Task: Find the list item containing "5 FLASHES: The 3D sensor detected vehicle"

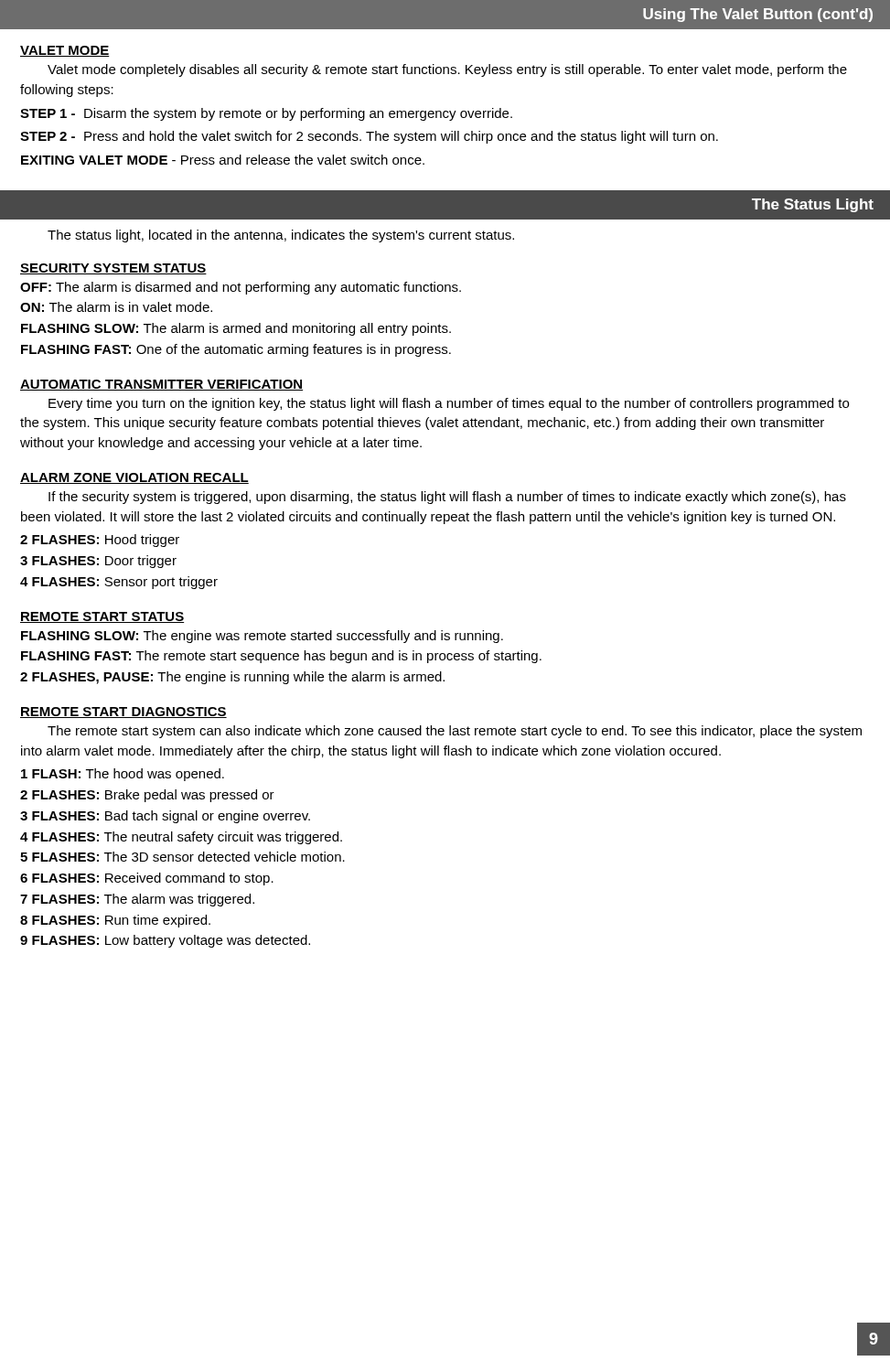Action: pyautogui.click(x=183, y=857)
